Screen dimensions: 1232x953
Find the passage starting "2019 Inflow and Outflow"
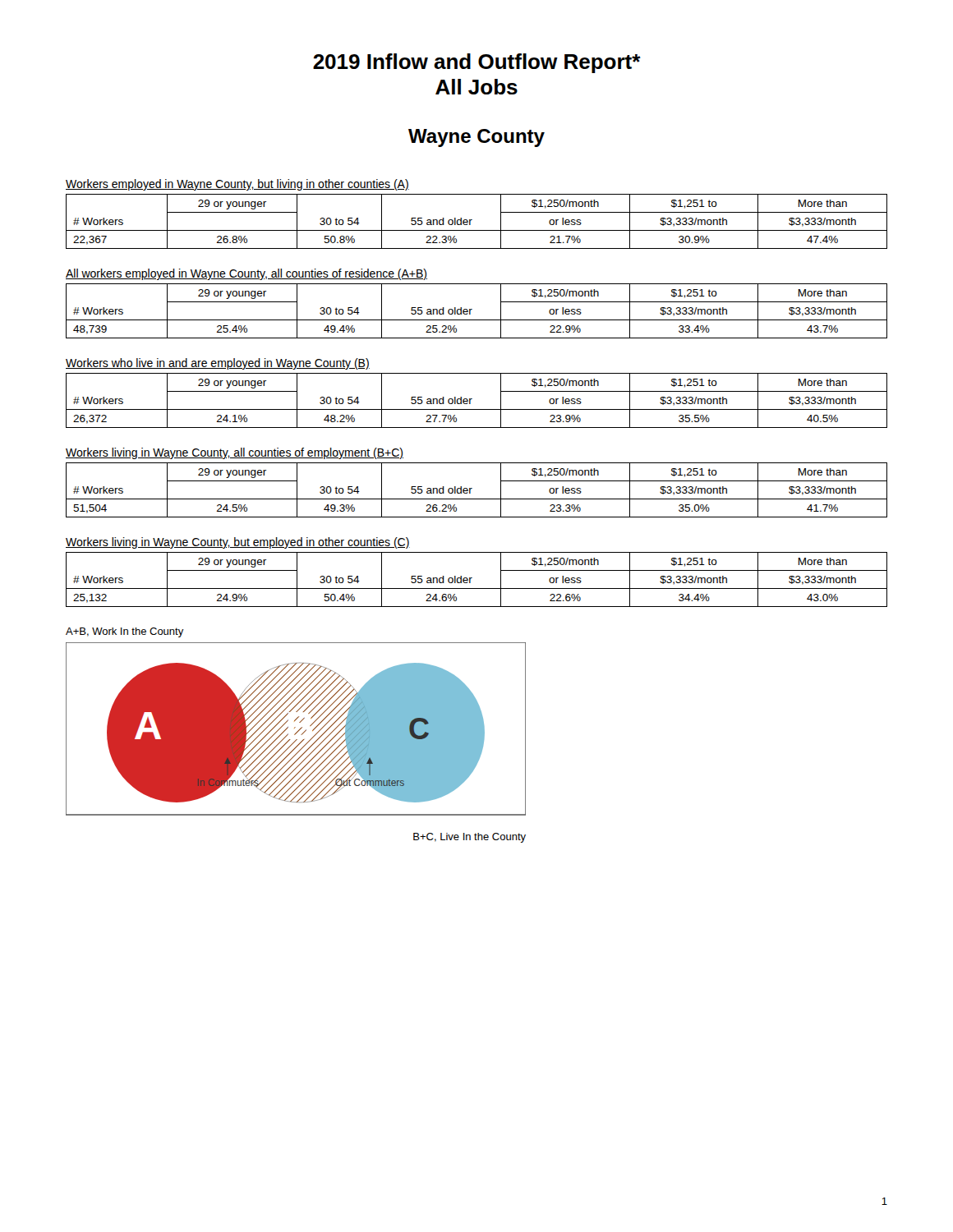[476, 75]
